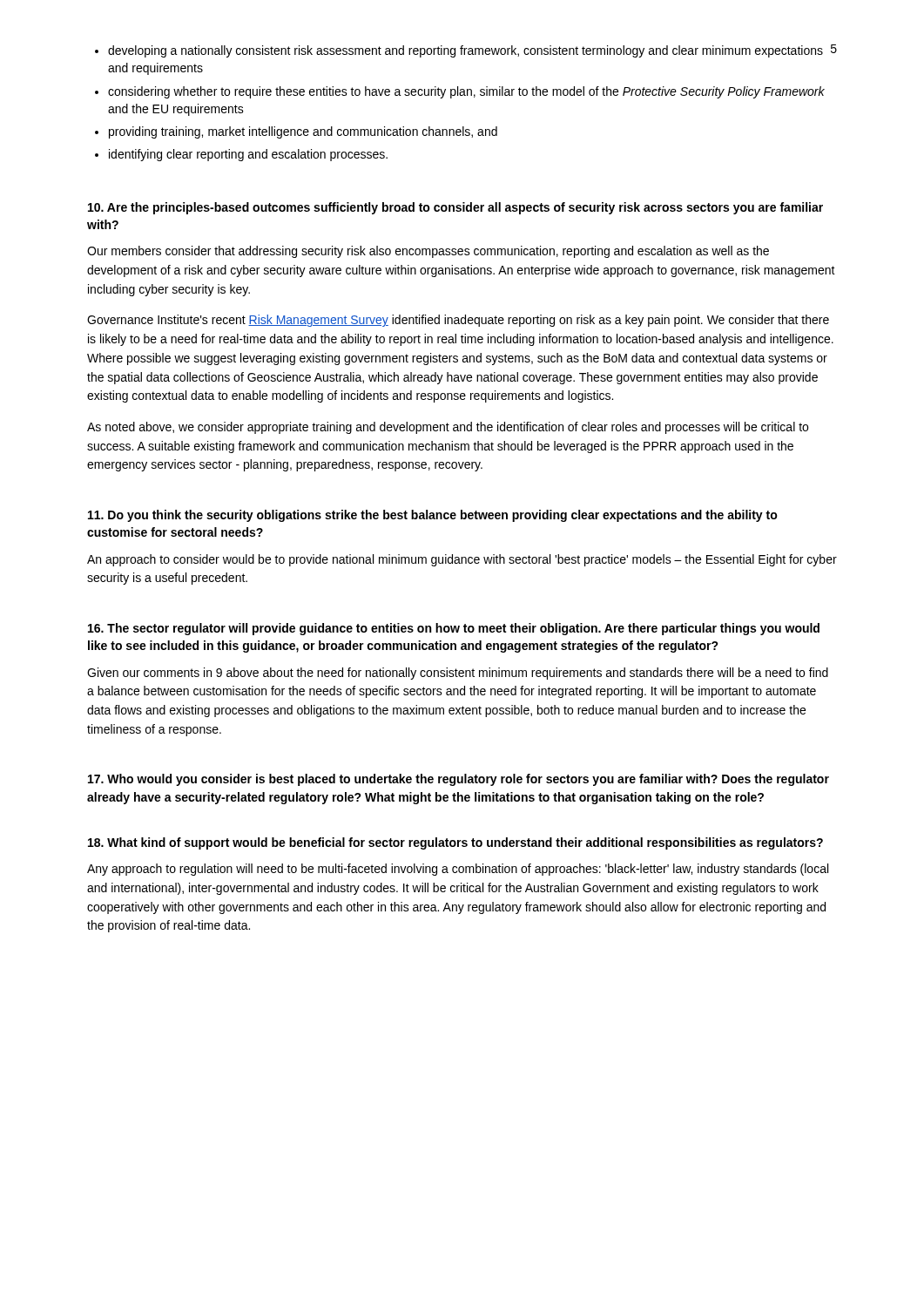Image resolution: width=924 pixels, height=1307 pixels.
Task: Click on the section header that reads "18. What kind of support would"
Action: (455, 842)
